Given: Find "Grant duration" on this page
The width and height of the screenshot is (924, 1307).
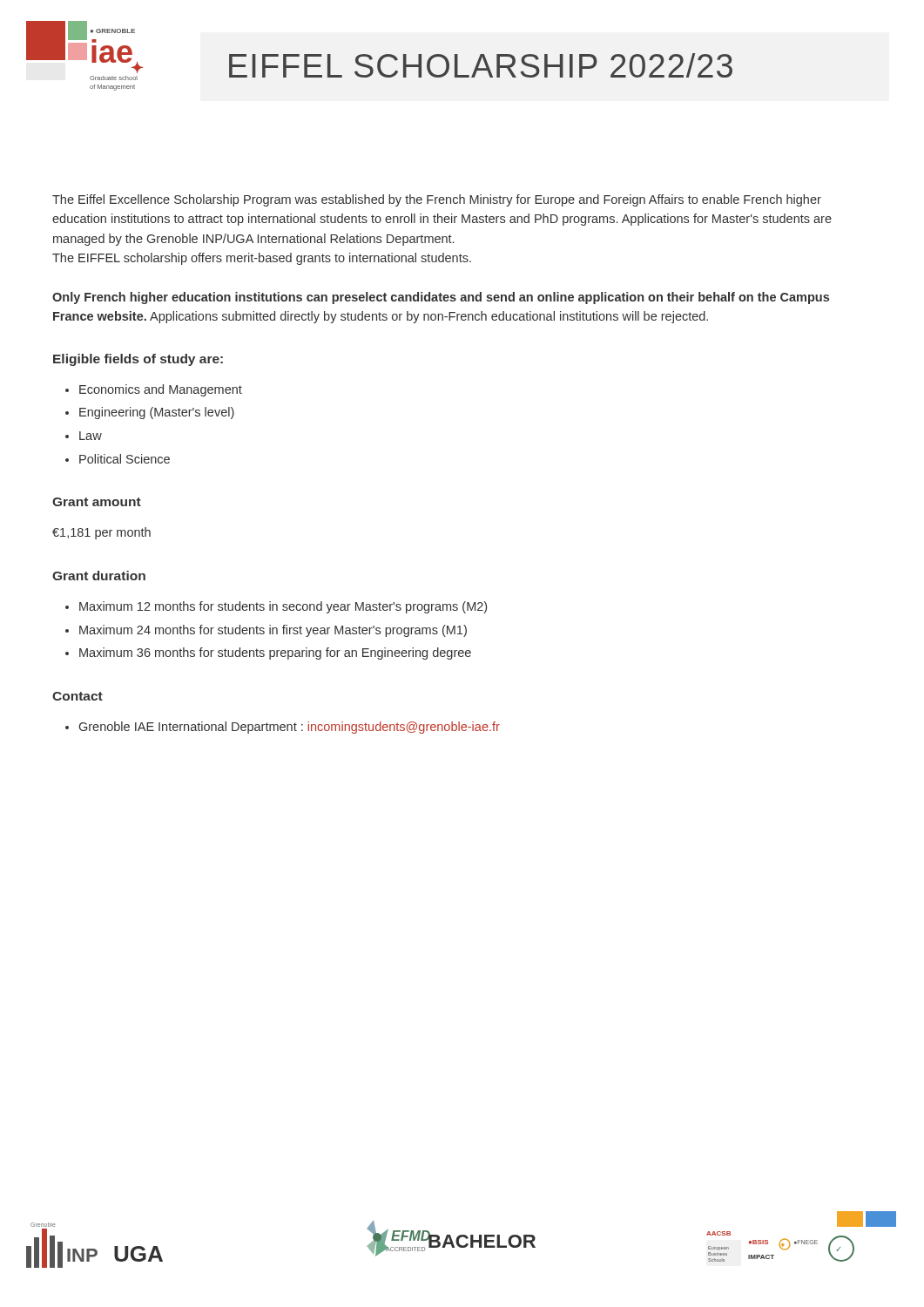Looking at the screenshot, I should point(99,576).
